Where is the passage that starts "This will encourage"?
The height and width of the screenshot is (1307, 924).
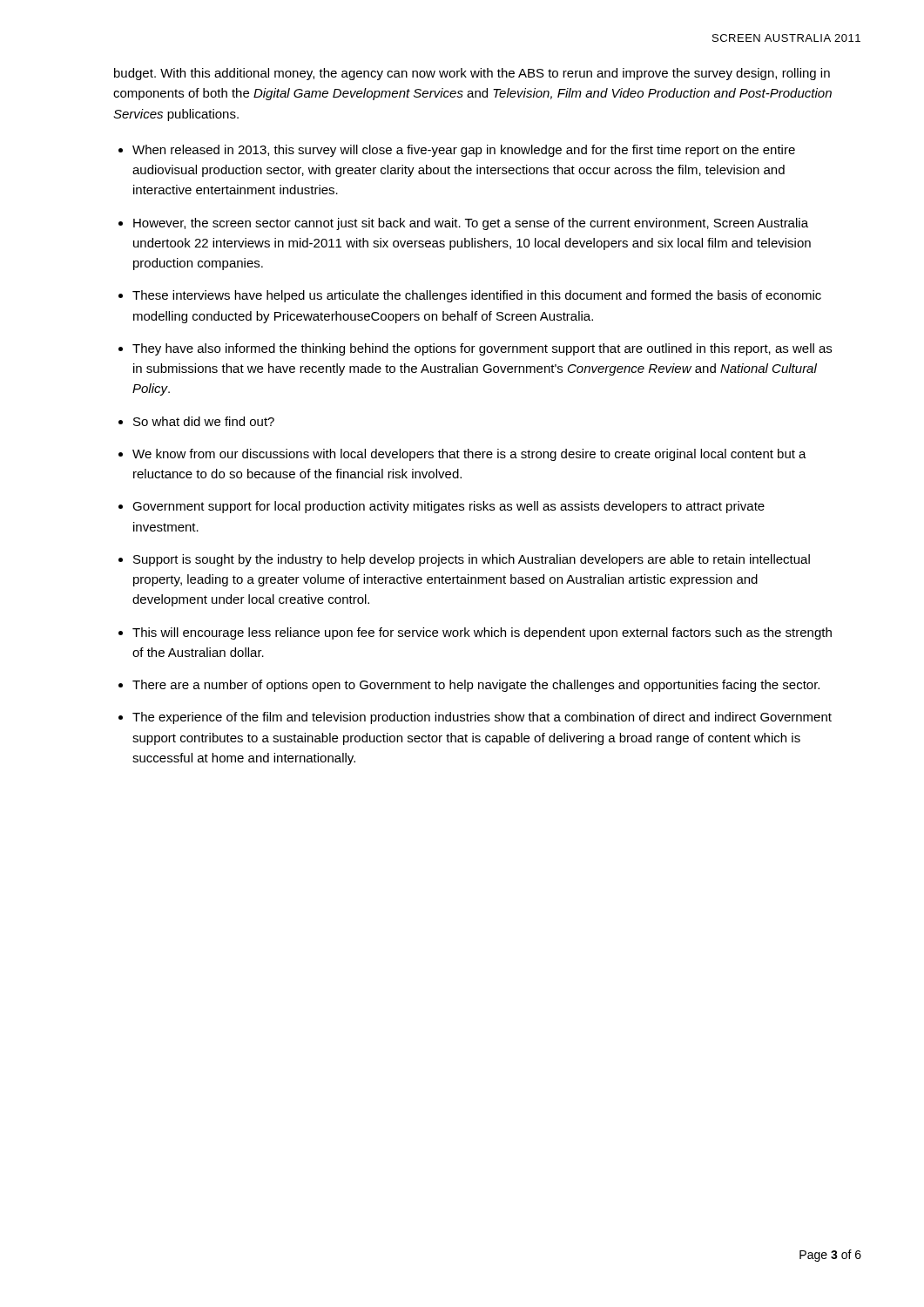(x=482, y=642)
